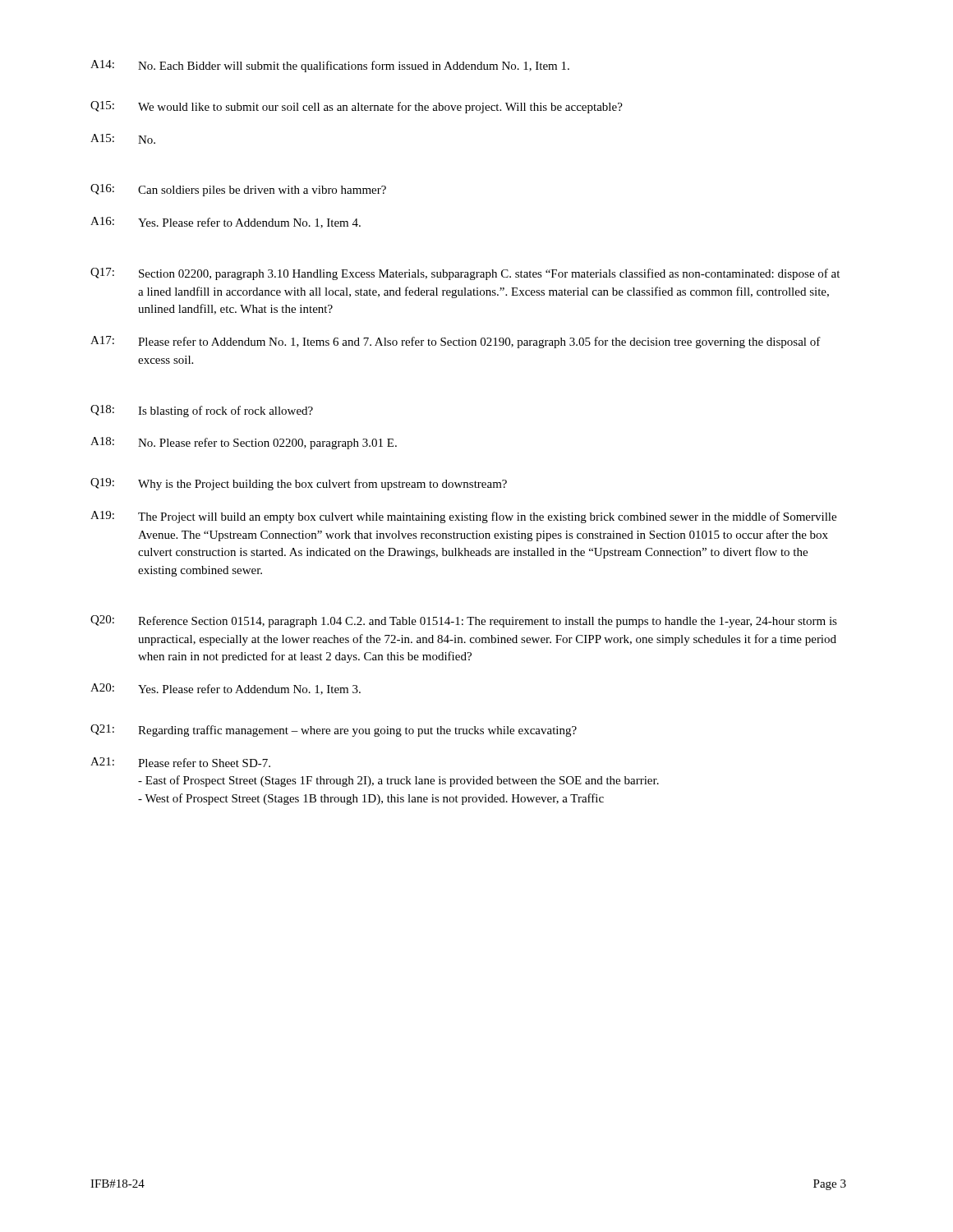Locate the block starting "Q17: Section 02200, paragraph 3.10 Handling"
The height and width of the screenshot is (1232, 953).
point(468,292)
